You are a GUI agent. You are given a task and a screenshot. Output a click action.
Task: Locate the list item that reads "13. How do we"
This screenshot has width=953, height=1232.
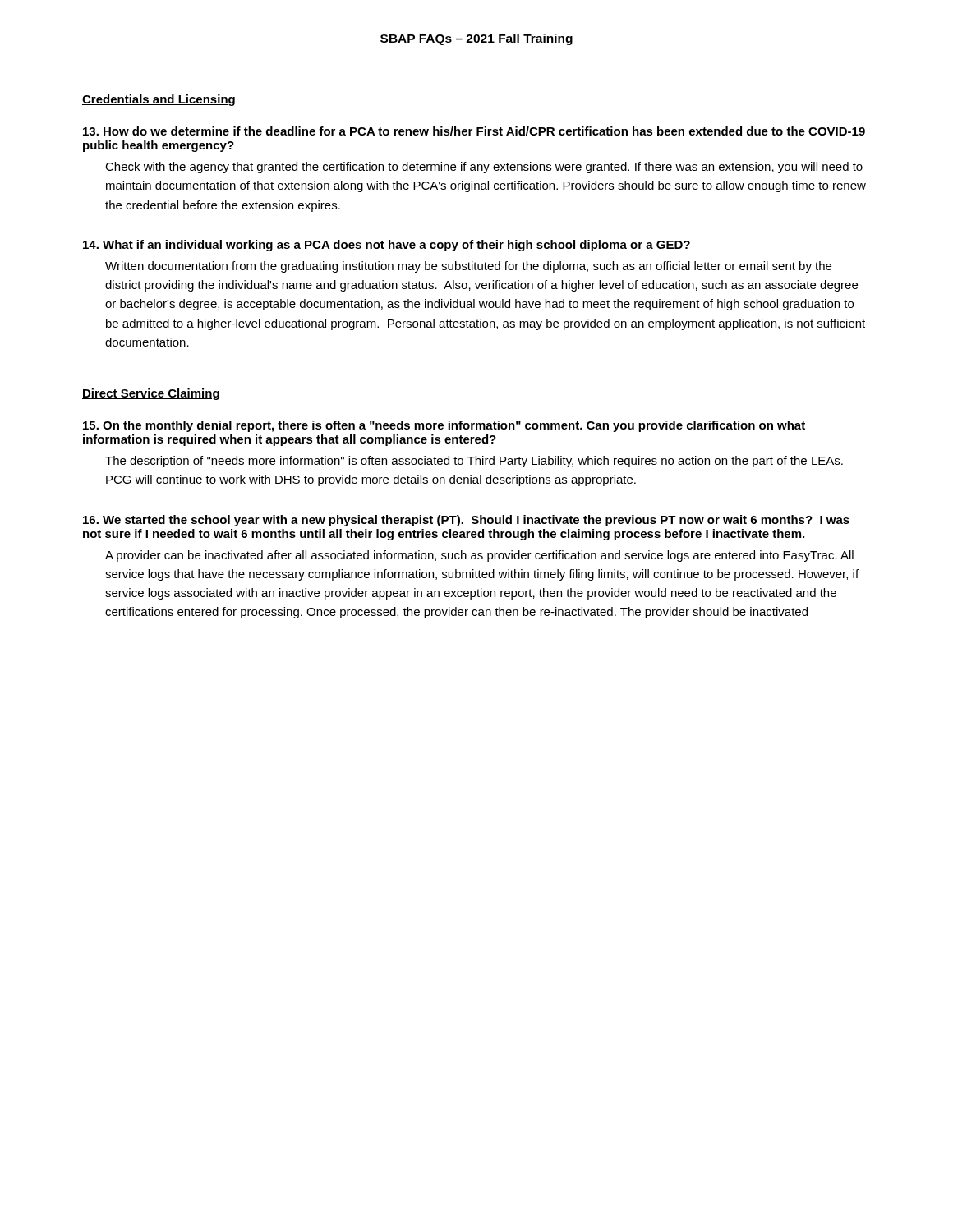tap(474, 138)
